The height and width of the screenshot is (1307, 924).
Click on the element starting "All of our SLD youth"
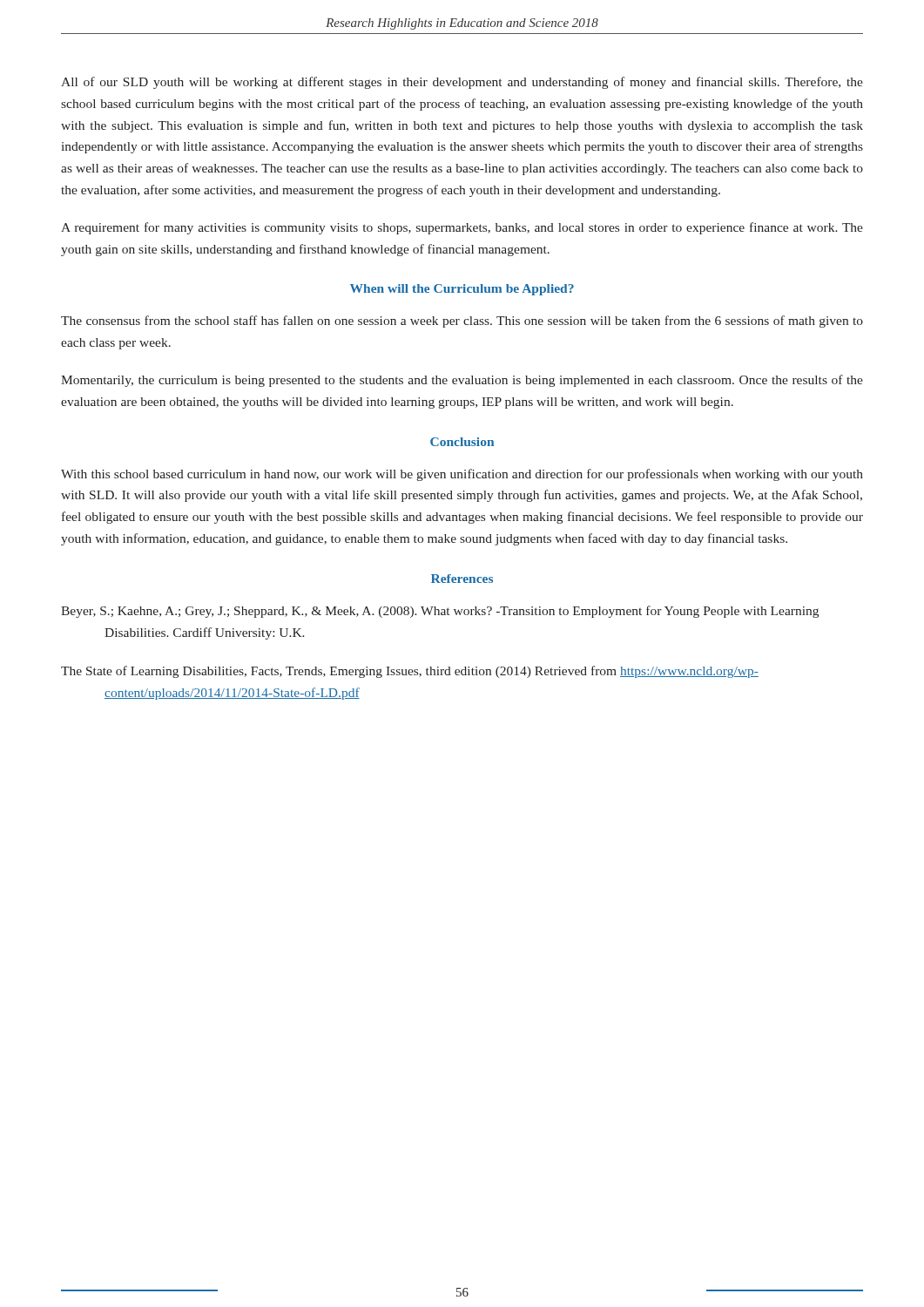tap(462, 136)
